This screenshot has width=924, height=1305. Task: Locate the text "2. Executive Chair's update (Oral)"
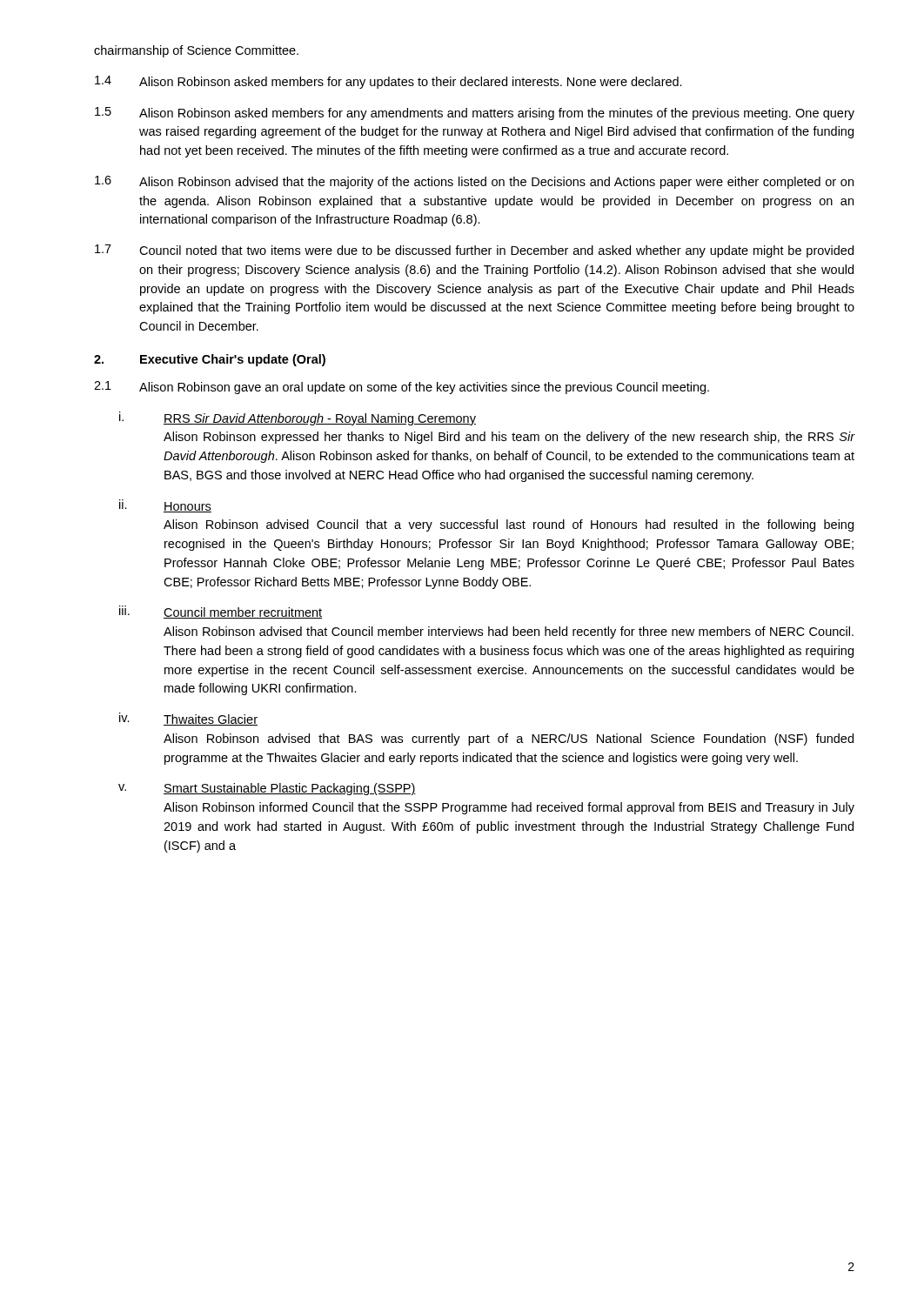(x=210, y=360)
